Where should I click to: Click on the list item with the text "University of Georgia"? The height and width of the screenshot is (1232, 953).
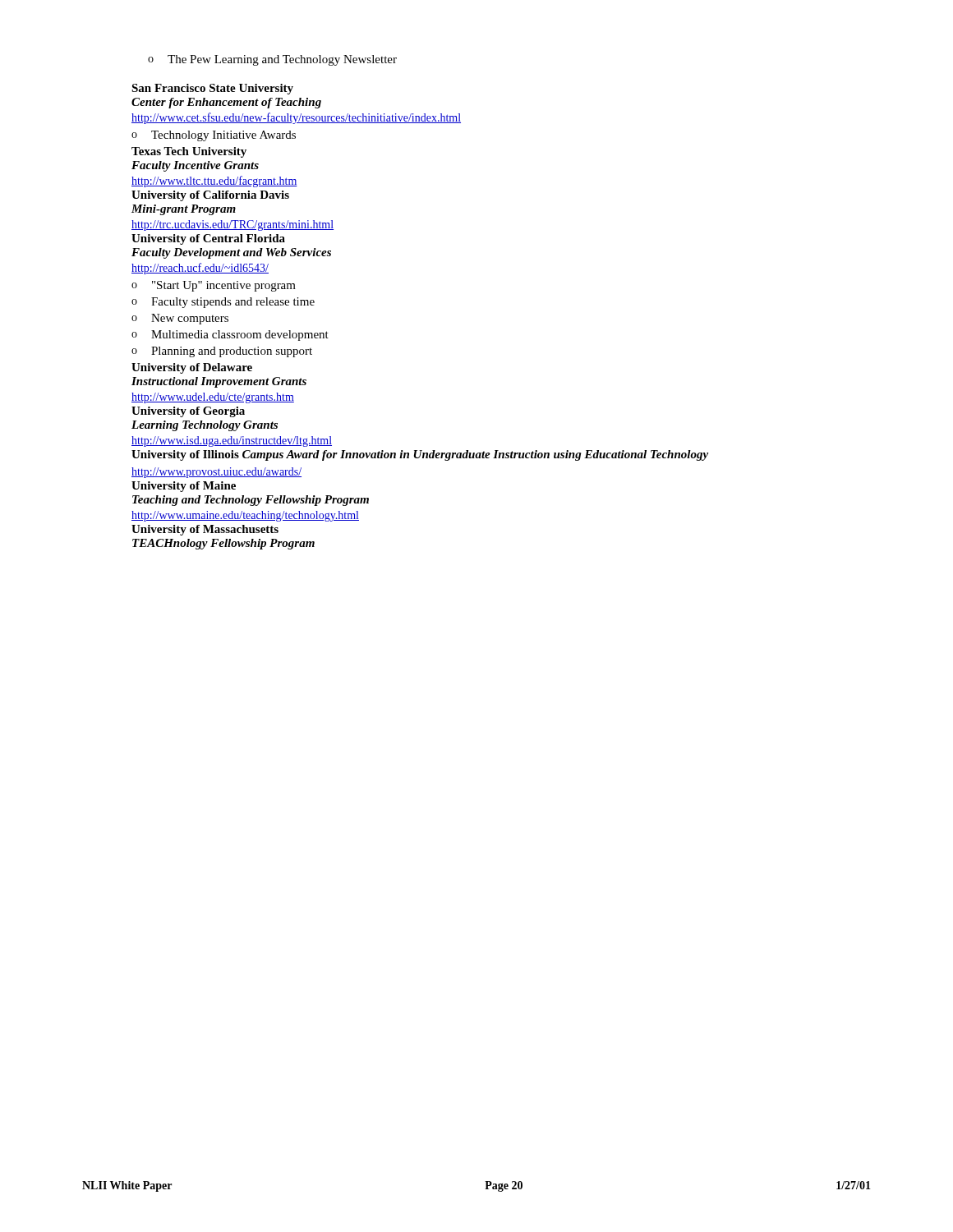(x=188, y=412)
